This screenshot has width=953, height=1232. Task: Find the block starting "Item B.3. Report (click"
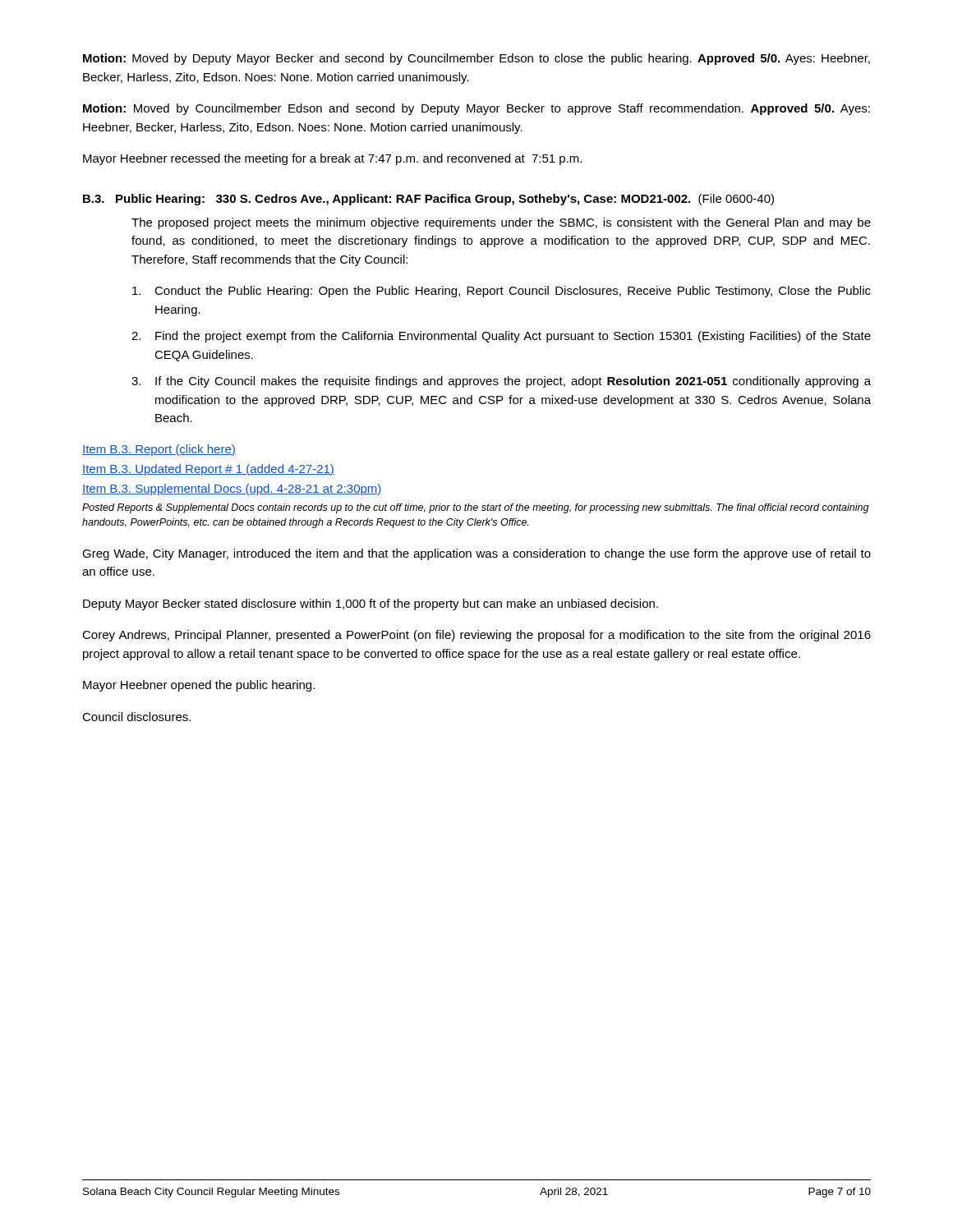tap(232, 468)
